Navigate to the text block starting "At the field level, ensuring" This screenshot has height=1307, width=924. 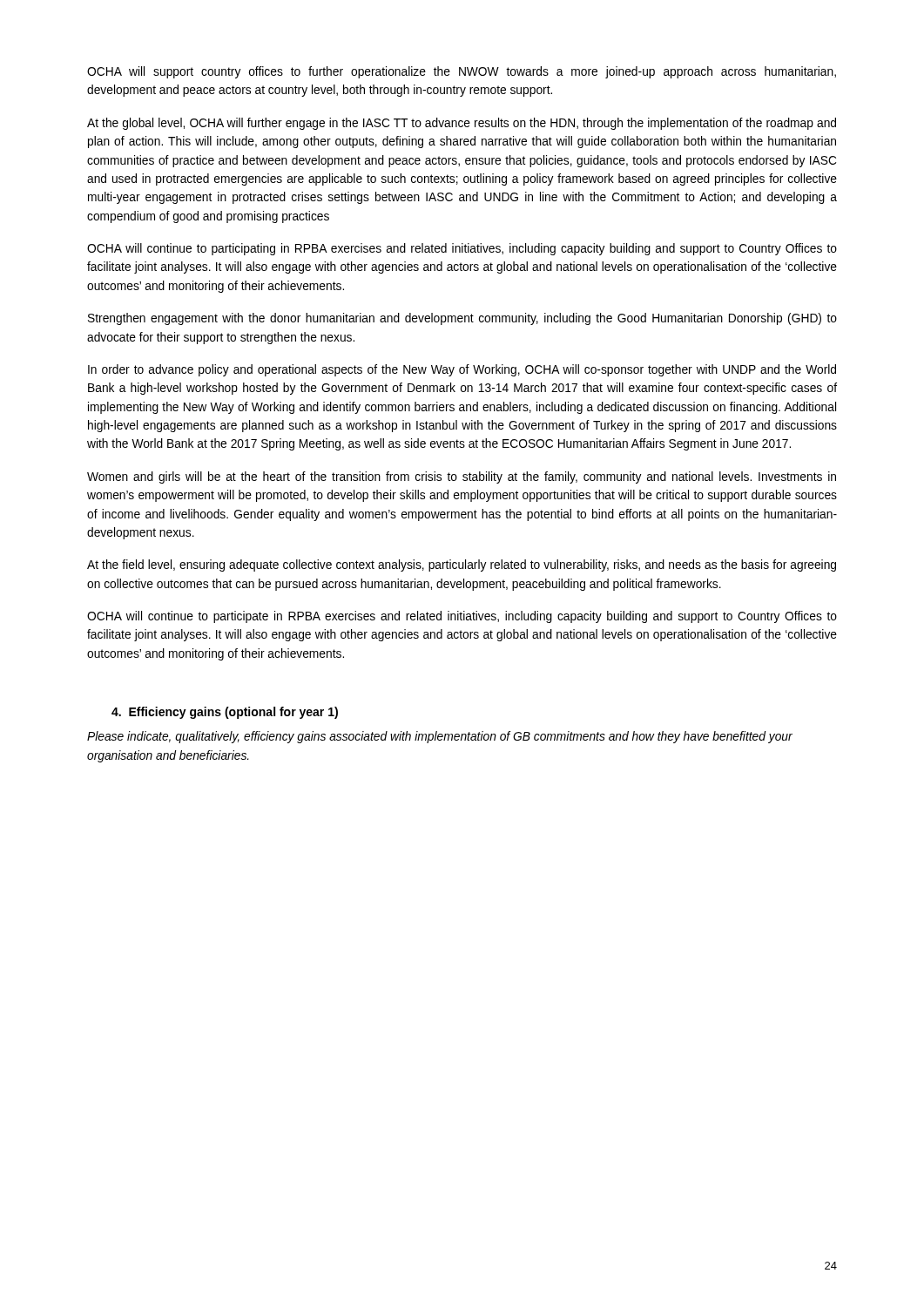(462, 575)
